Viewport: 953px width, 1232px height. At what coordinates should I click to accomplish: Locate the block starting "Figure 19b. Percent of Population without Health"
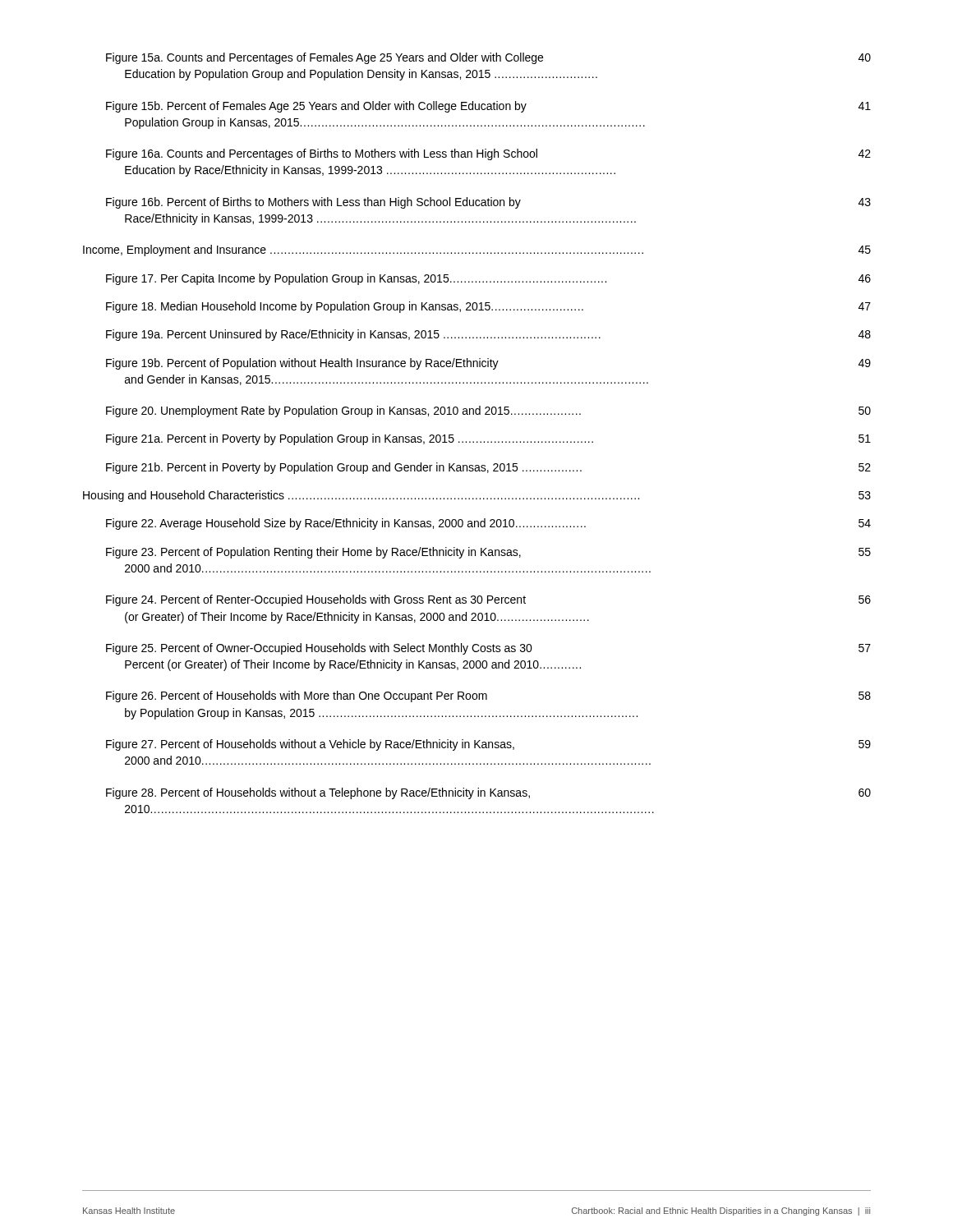(488, 371)
